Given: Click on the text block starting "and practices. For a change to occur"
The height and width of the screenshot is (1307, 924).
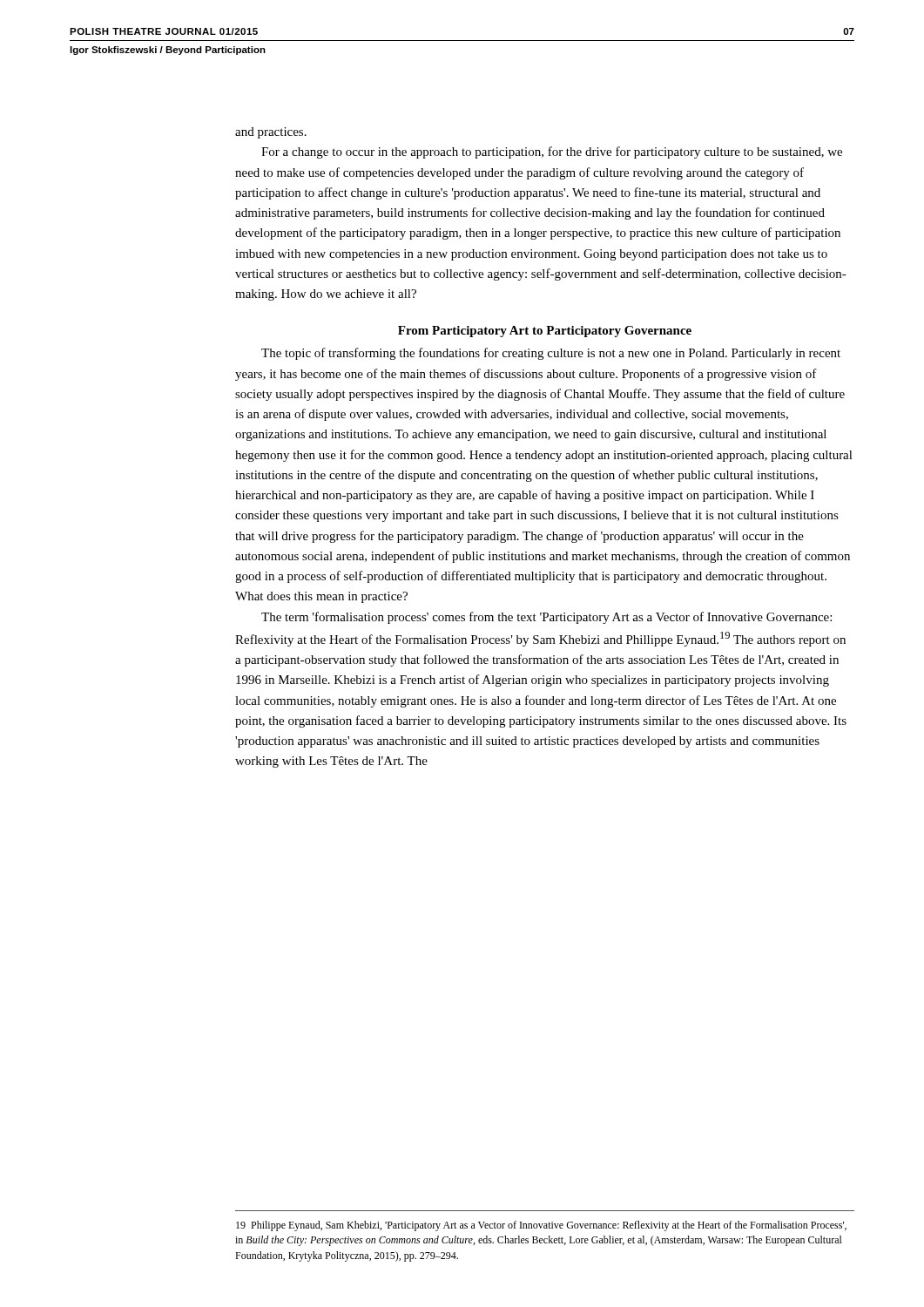Looking at the screenshot, I should [x=545, y=213].
